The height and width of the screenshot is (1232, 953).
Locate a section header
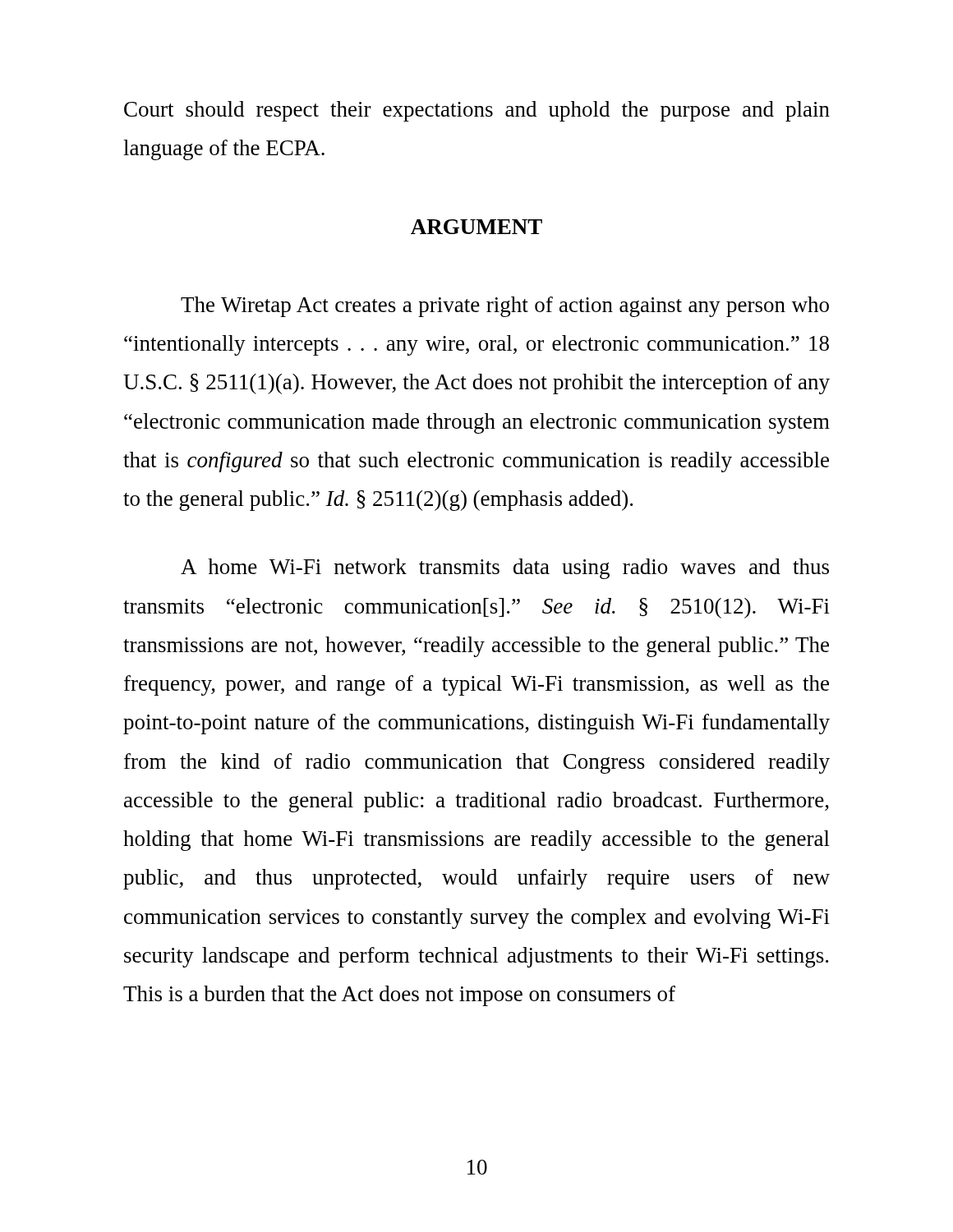476,226
